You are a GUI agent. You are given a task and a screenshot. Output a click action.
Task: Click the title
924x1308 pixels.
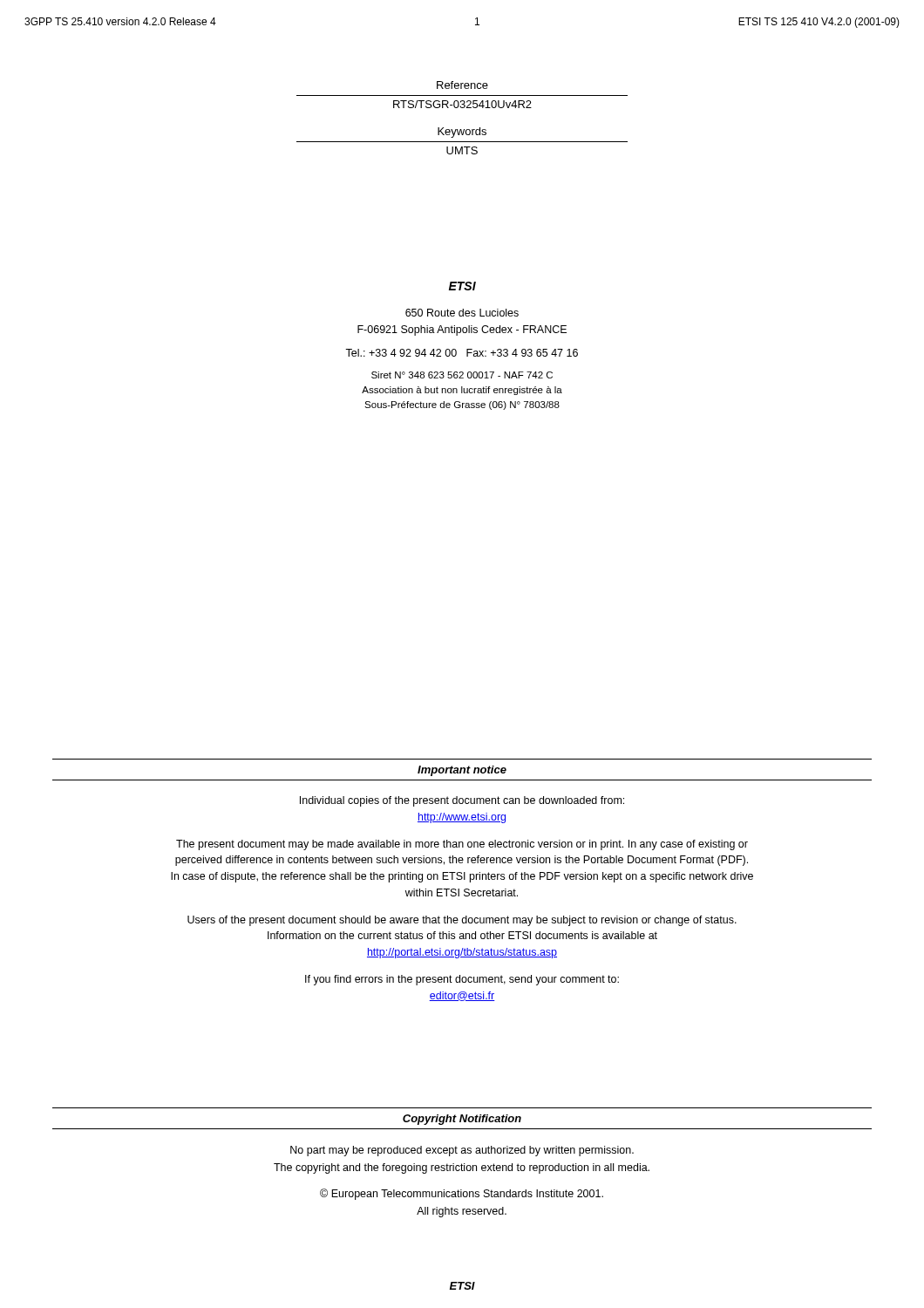pyautogui.click(x=462, y=286)
